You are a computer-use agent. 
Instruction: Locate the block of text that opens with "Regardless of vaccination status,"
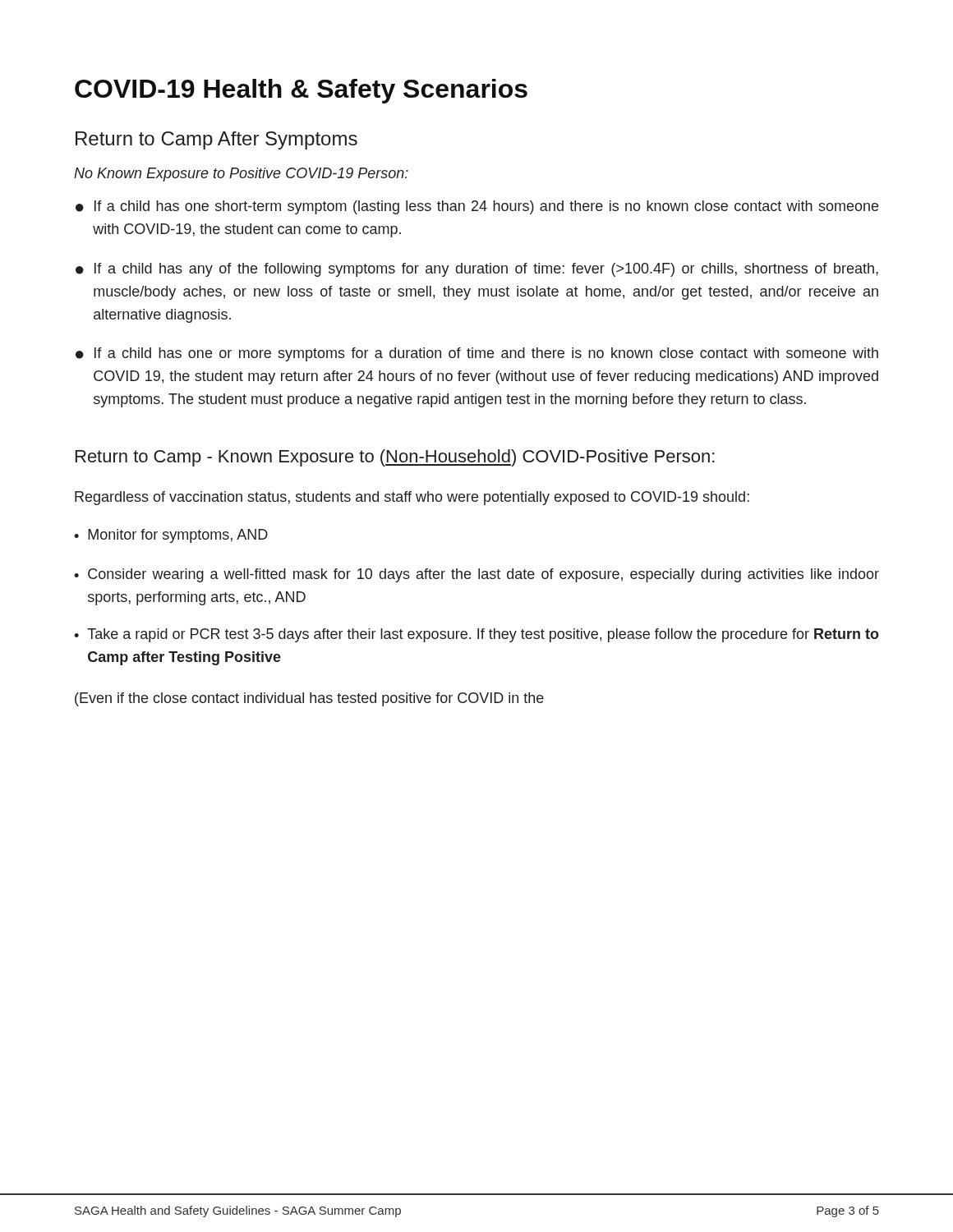pyautogui.click(x=412, y=497)
